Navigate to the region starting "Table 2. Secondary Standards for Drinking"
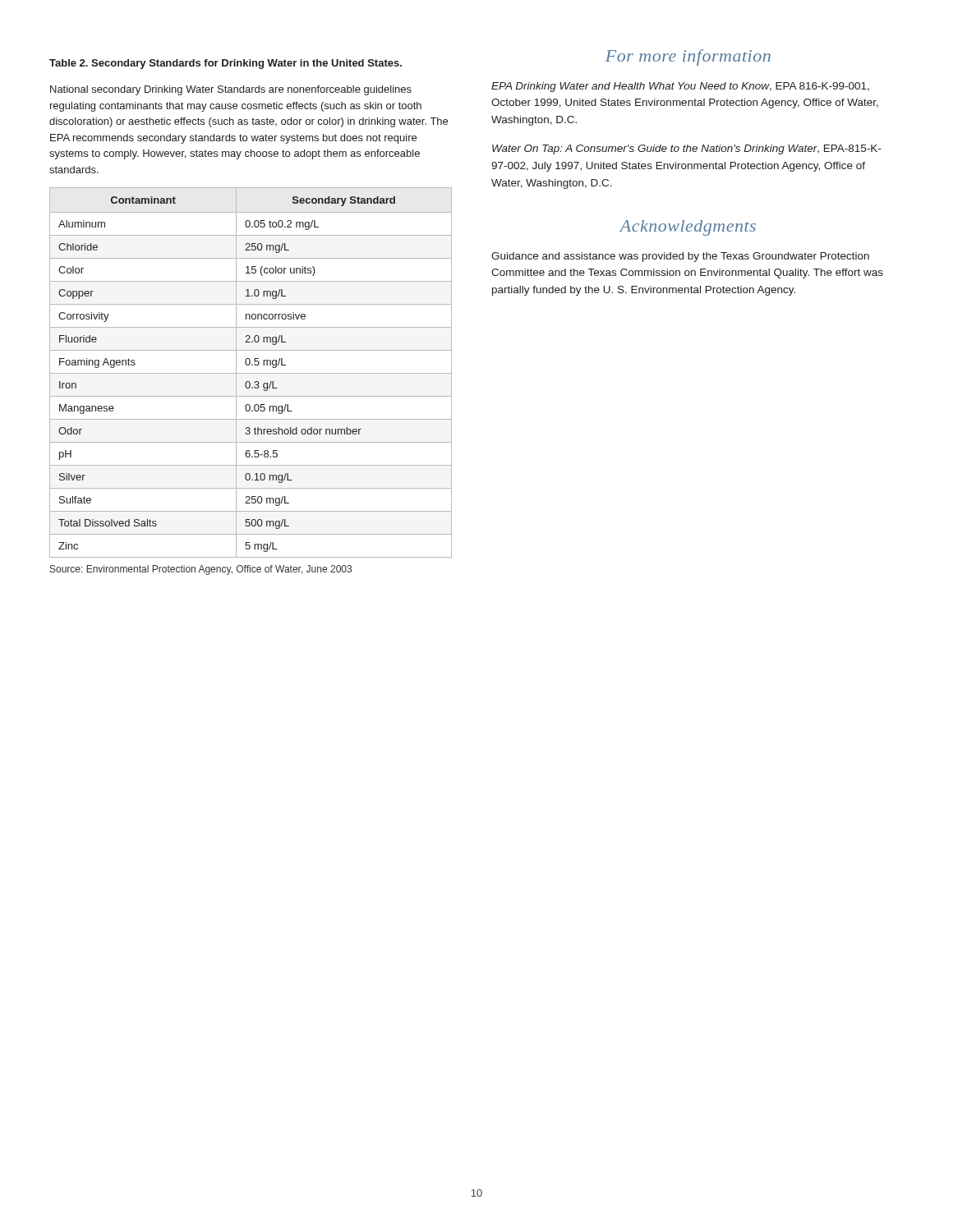Screen dimensions: 1232x953 coord(251,63)
